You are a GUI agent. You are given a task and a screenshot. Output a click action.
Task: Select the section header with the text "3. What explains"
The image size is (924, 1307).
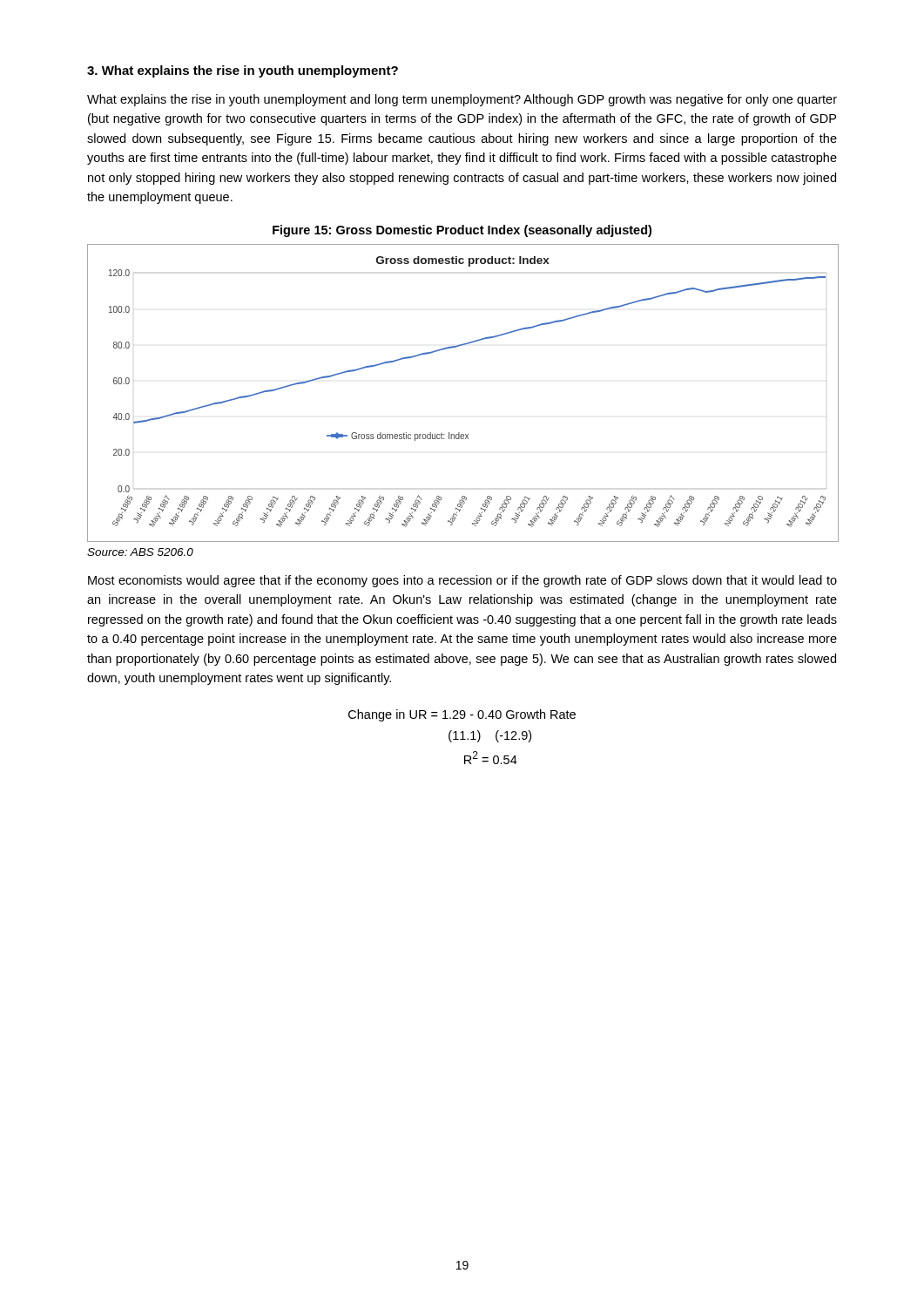(x=243, y=70)
